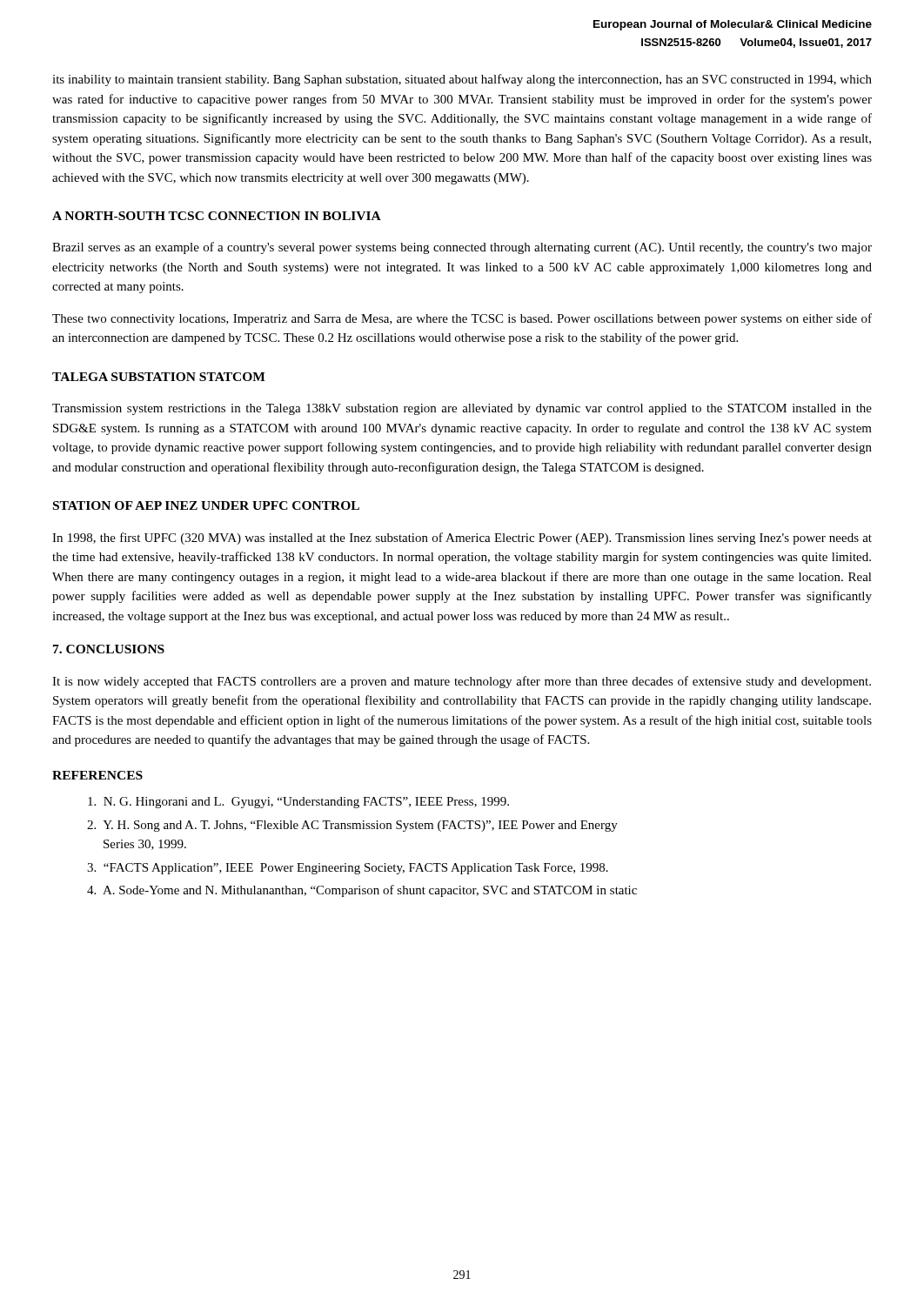
Task: Locate the text block with the text "These two connectivity locations, Imperatriz and Sarra de"
Action: pyautogui.click(x=462, y=328)
